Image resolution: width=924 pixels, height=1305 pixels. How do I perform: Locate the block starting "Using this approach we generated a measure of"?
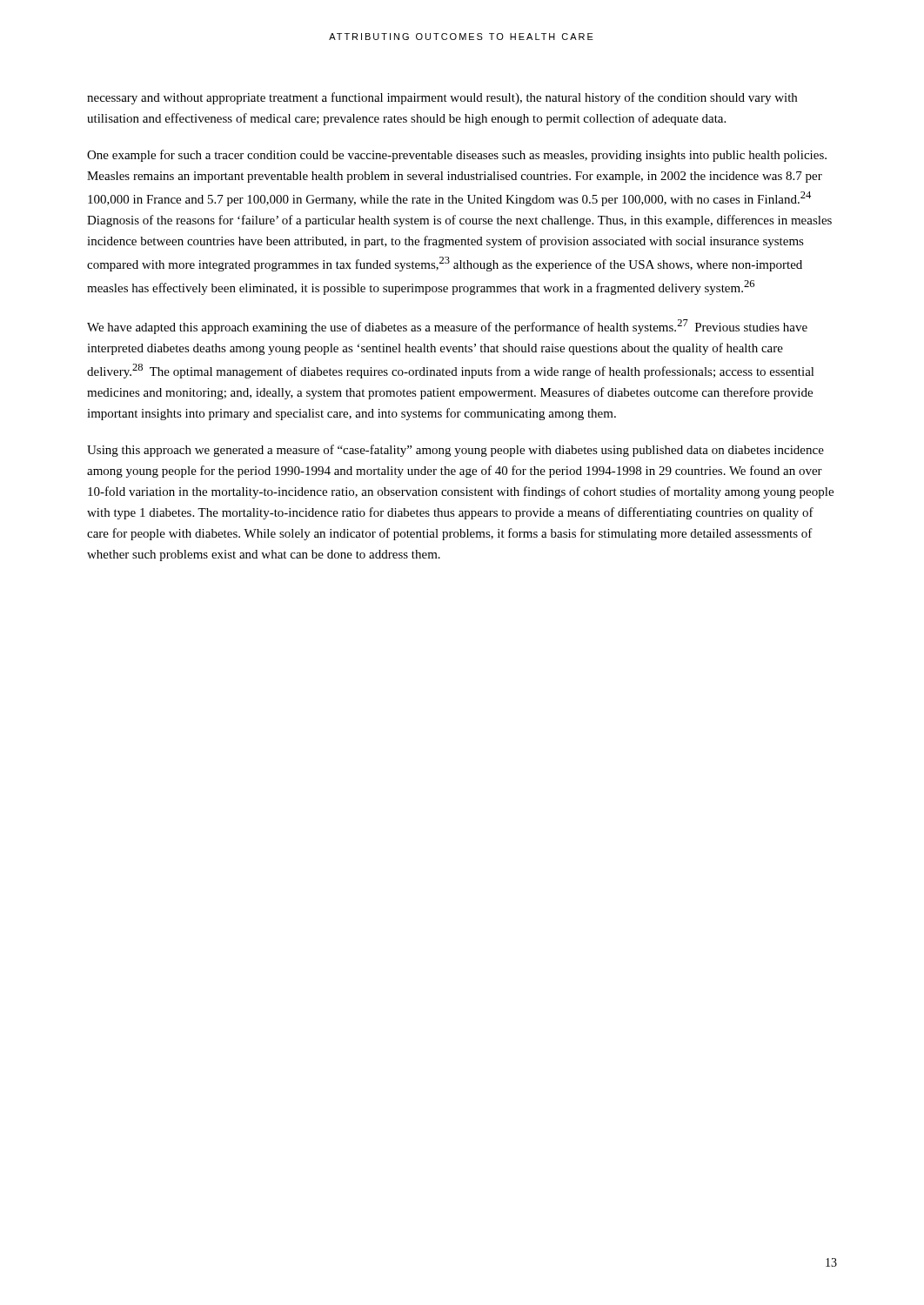pos(461,502)
